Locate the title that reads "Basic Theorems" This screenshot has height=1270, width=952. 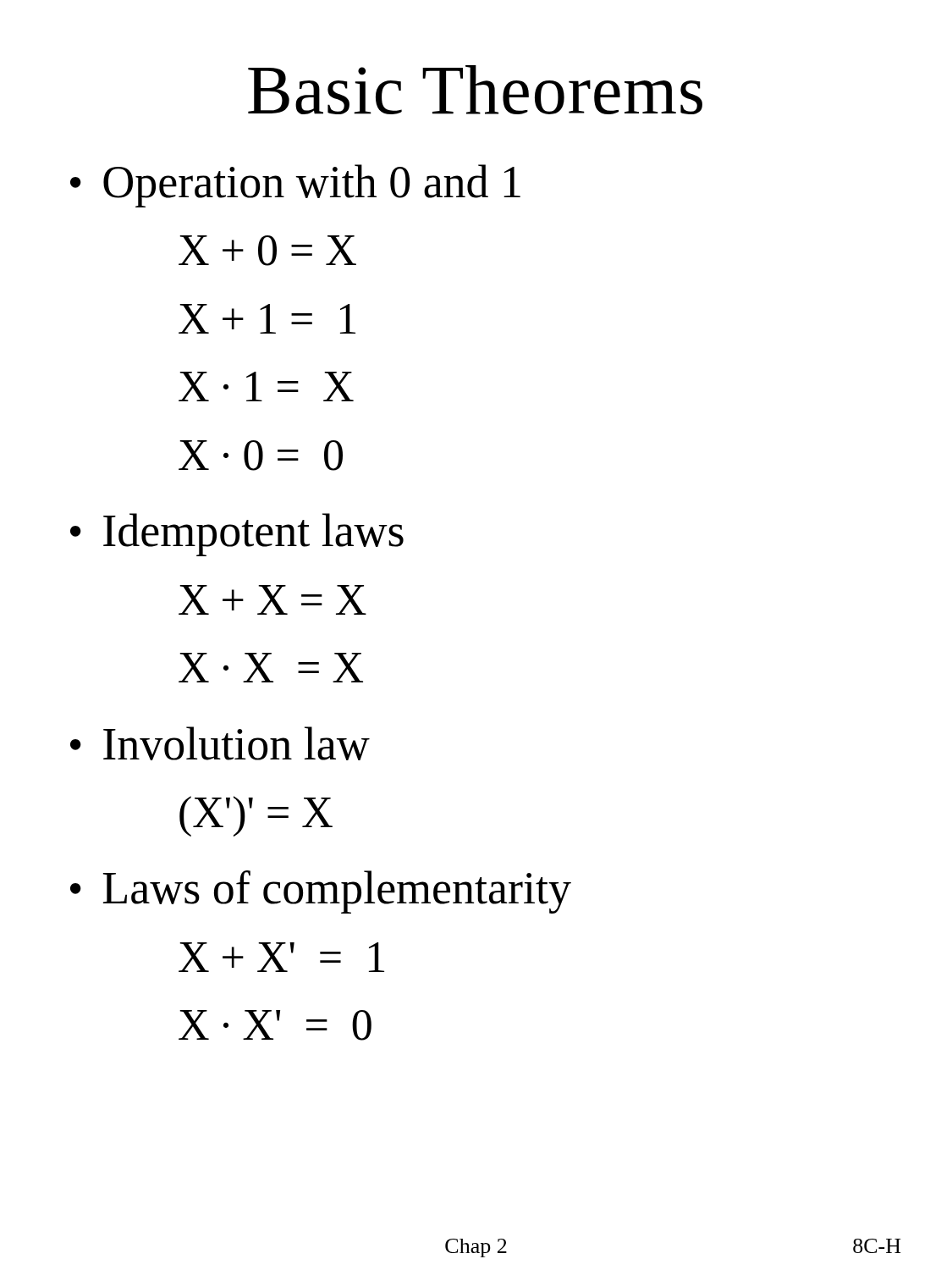476,91
